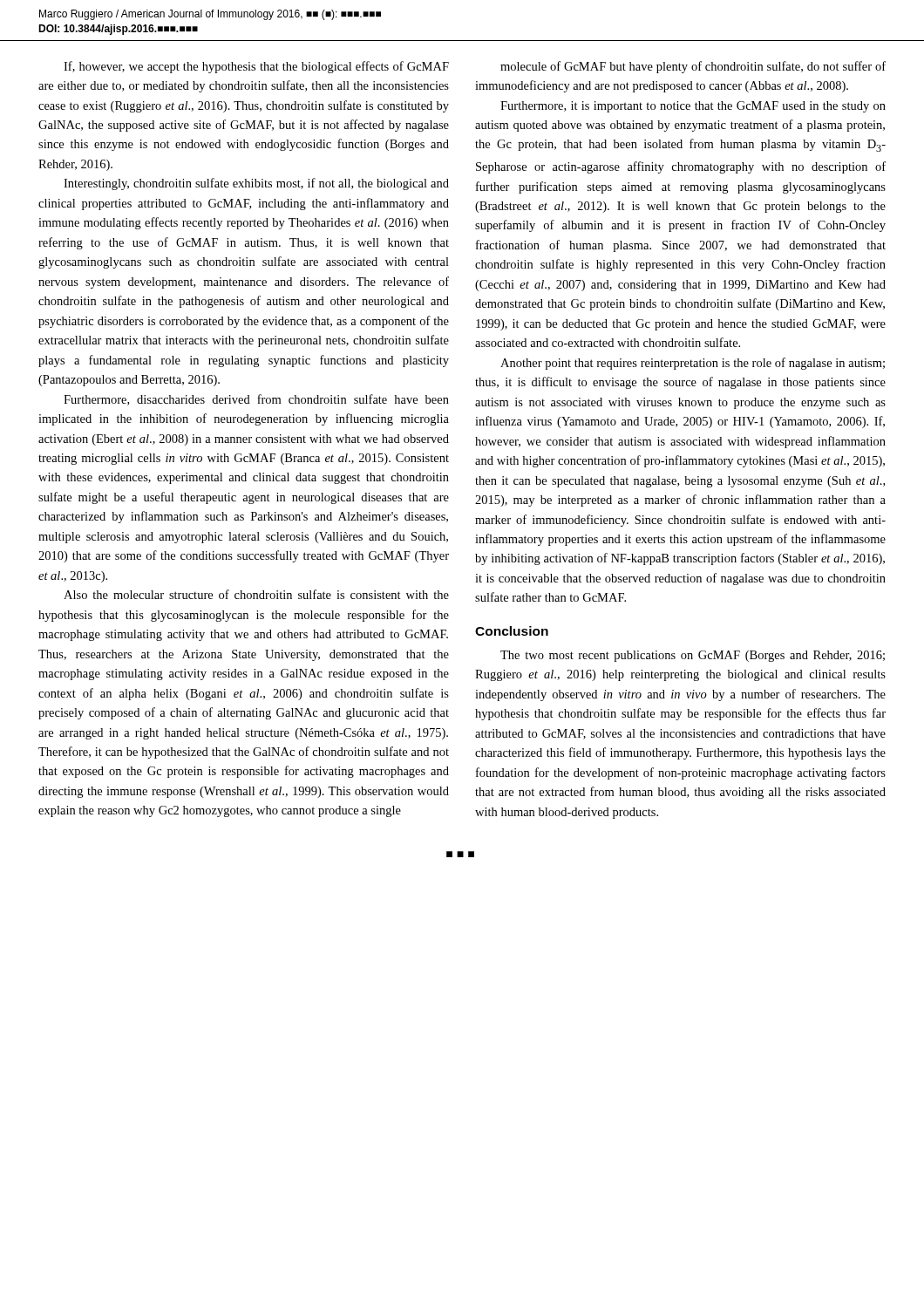The image size is (924, 1308).
Task: Find the text block with the text "Also the molecular structure of"
Action: pyautogui.click(x=244, y=703)
